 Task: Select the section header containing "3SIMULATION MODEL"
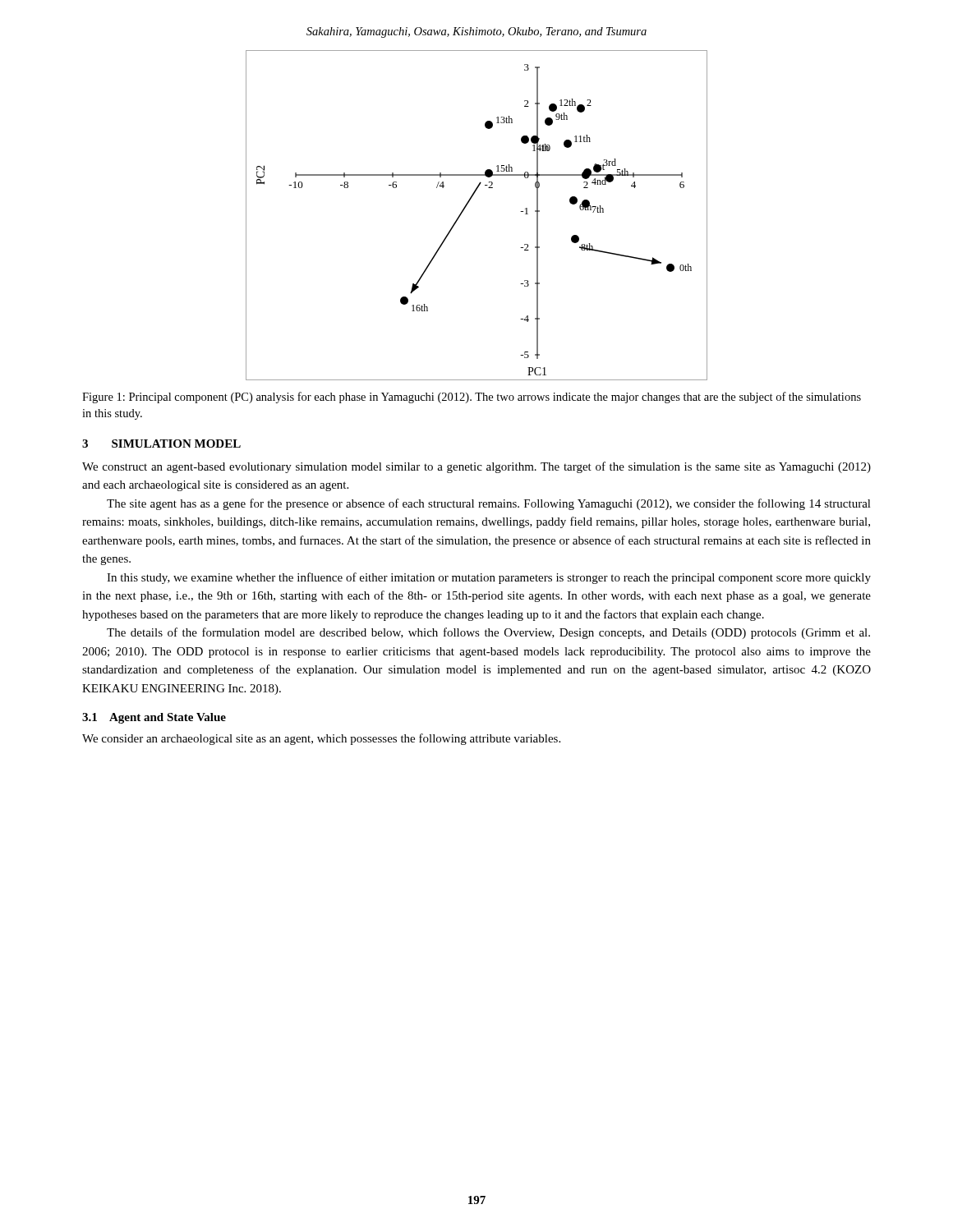point(161,443)
